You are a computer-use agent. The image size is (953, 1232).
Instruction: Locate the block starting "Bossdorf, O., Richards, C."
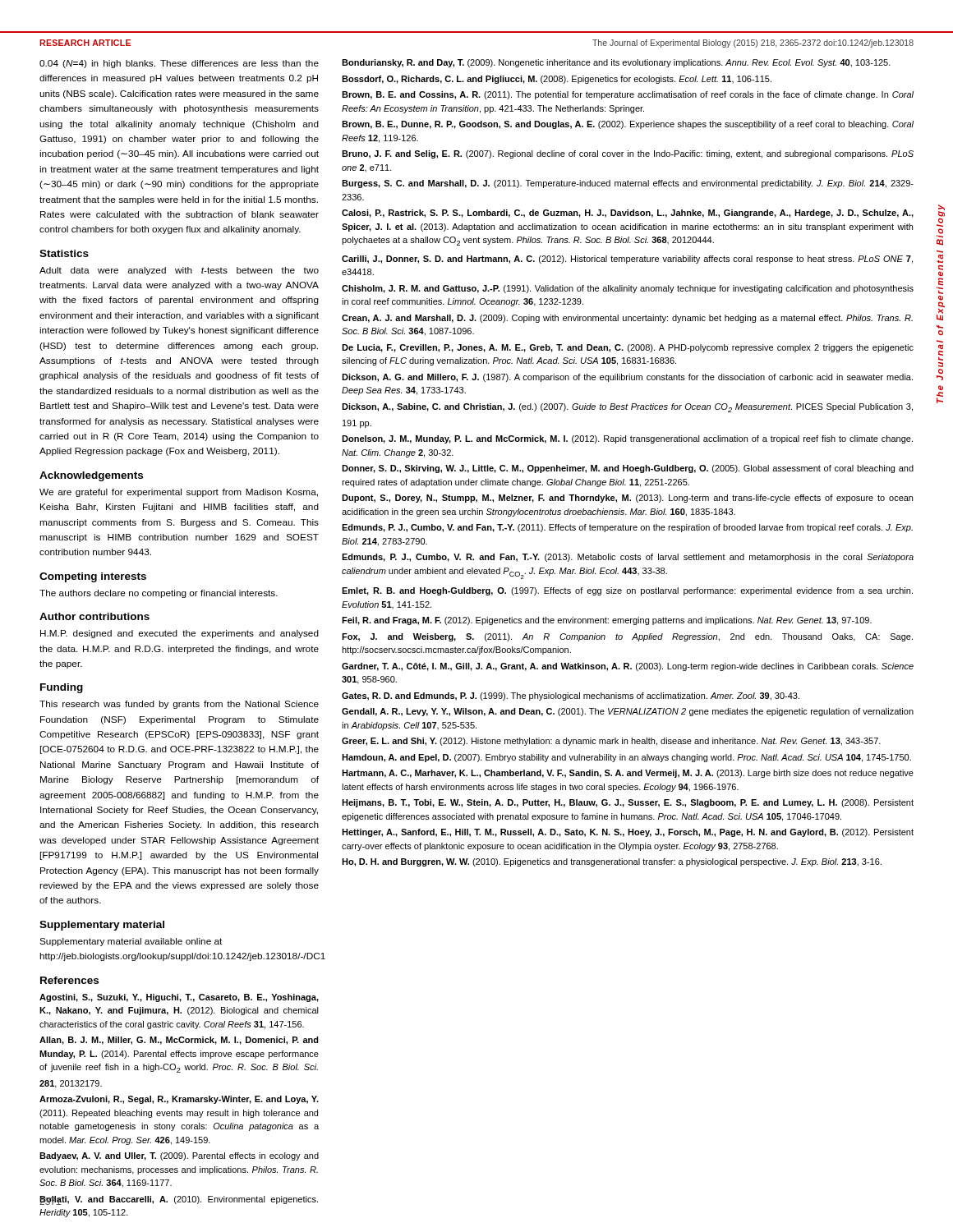click(x=557, y=78)
